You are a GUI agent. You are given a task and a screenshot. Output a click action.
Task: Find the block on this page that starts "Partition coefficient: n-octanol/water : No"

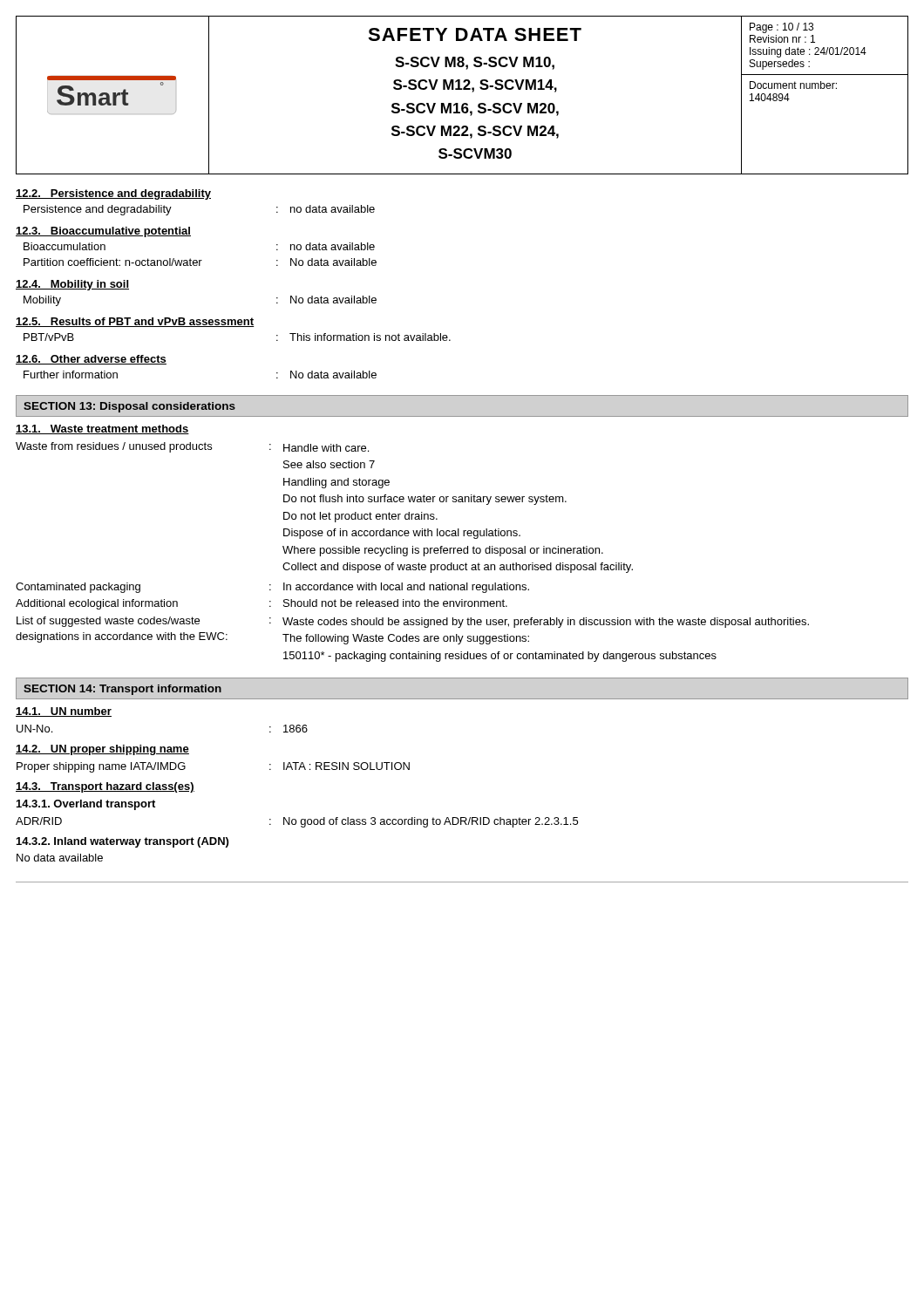pos(196,262)
